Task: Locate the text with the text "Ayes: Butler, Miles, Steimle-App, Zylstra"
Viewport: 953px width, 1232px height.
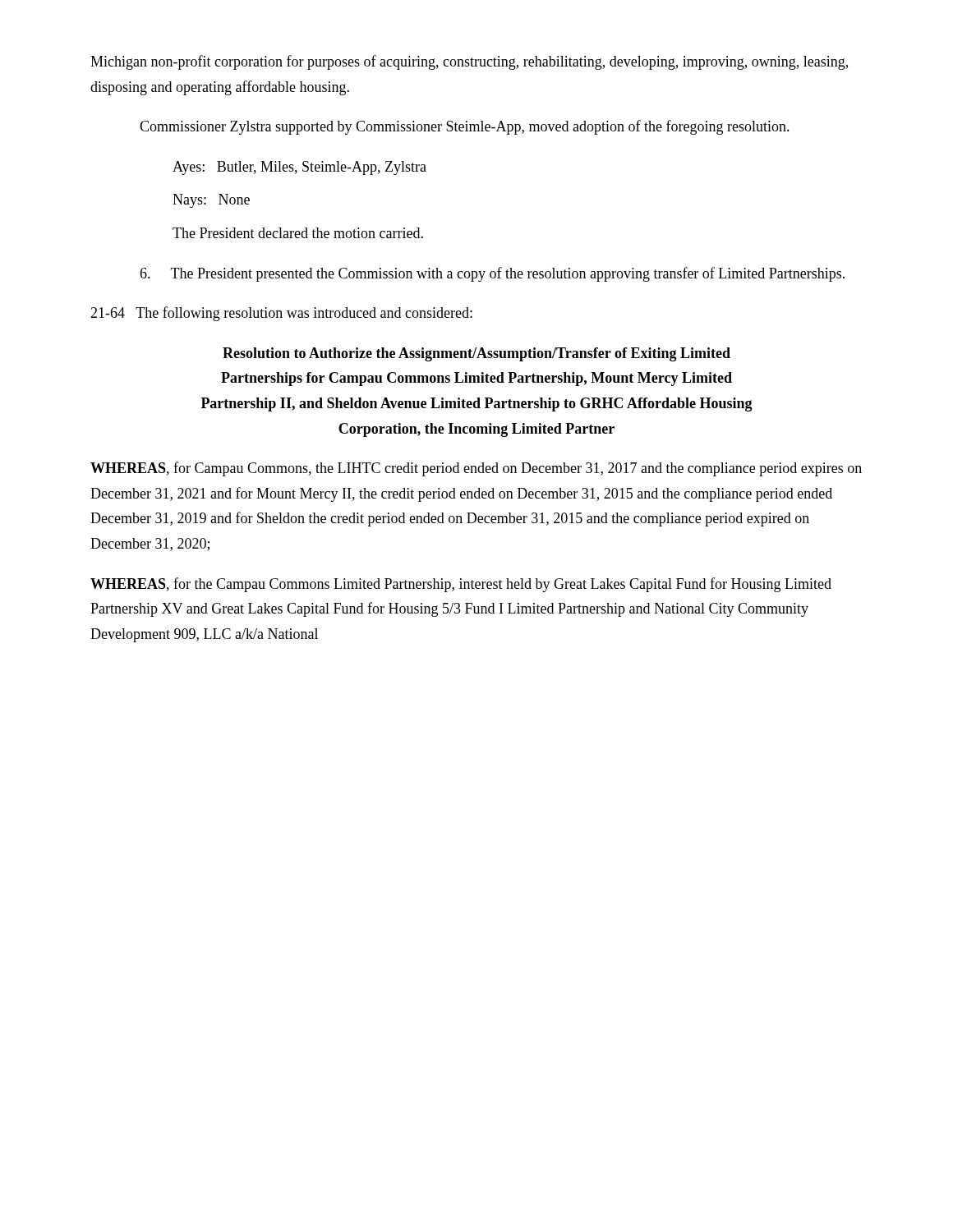Action: [299, 167]
